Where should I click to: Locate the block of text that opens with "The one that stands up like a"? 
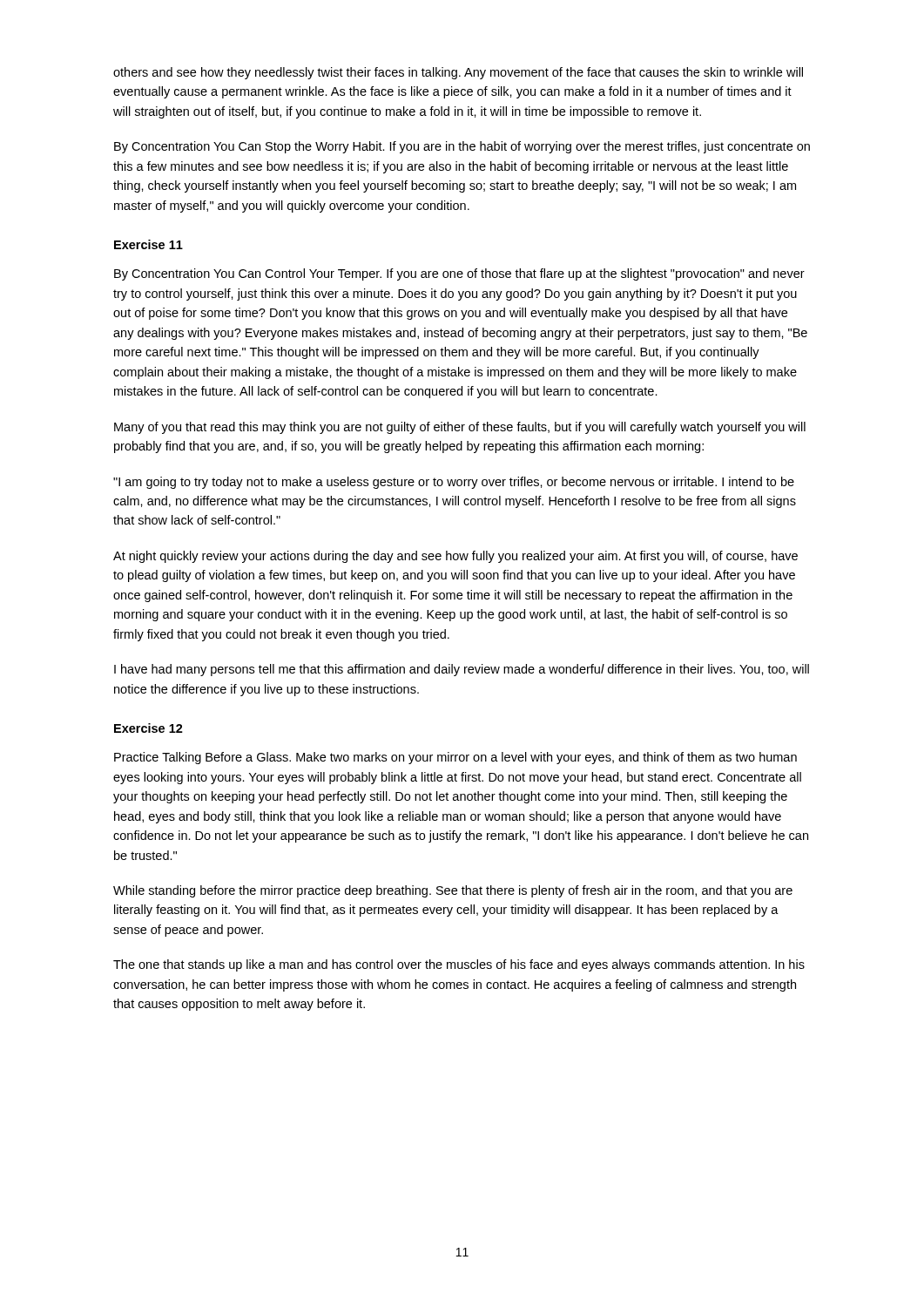[459, 984]
